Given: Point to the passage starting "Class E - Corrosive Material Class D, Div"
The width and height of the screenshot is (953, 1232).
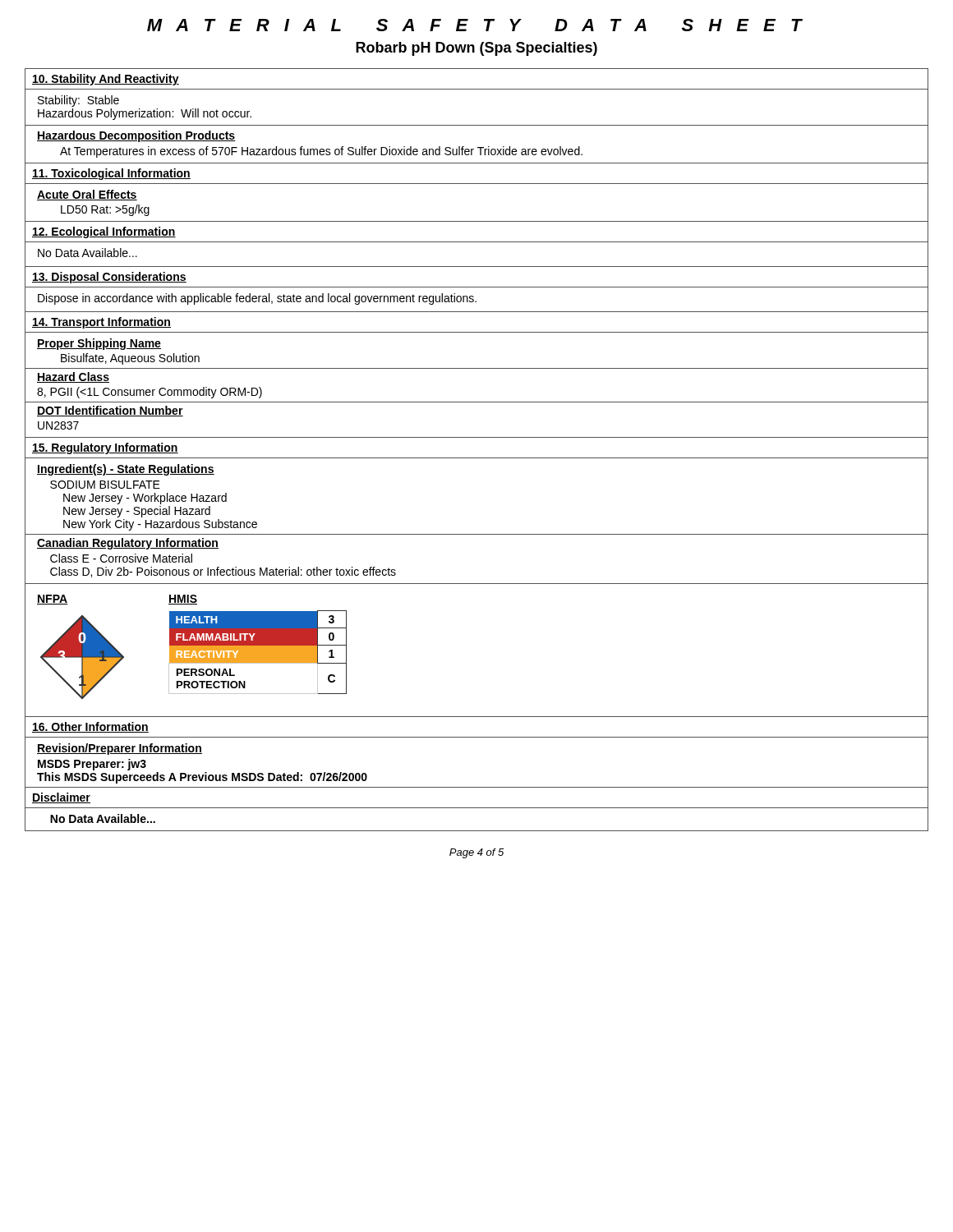Looking at the screenshot, I should click(x=217, y=565).
